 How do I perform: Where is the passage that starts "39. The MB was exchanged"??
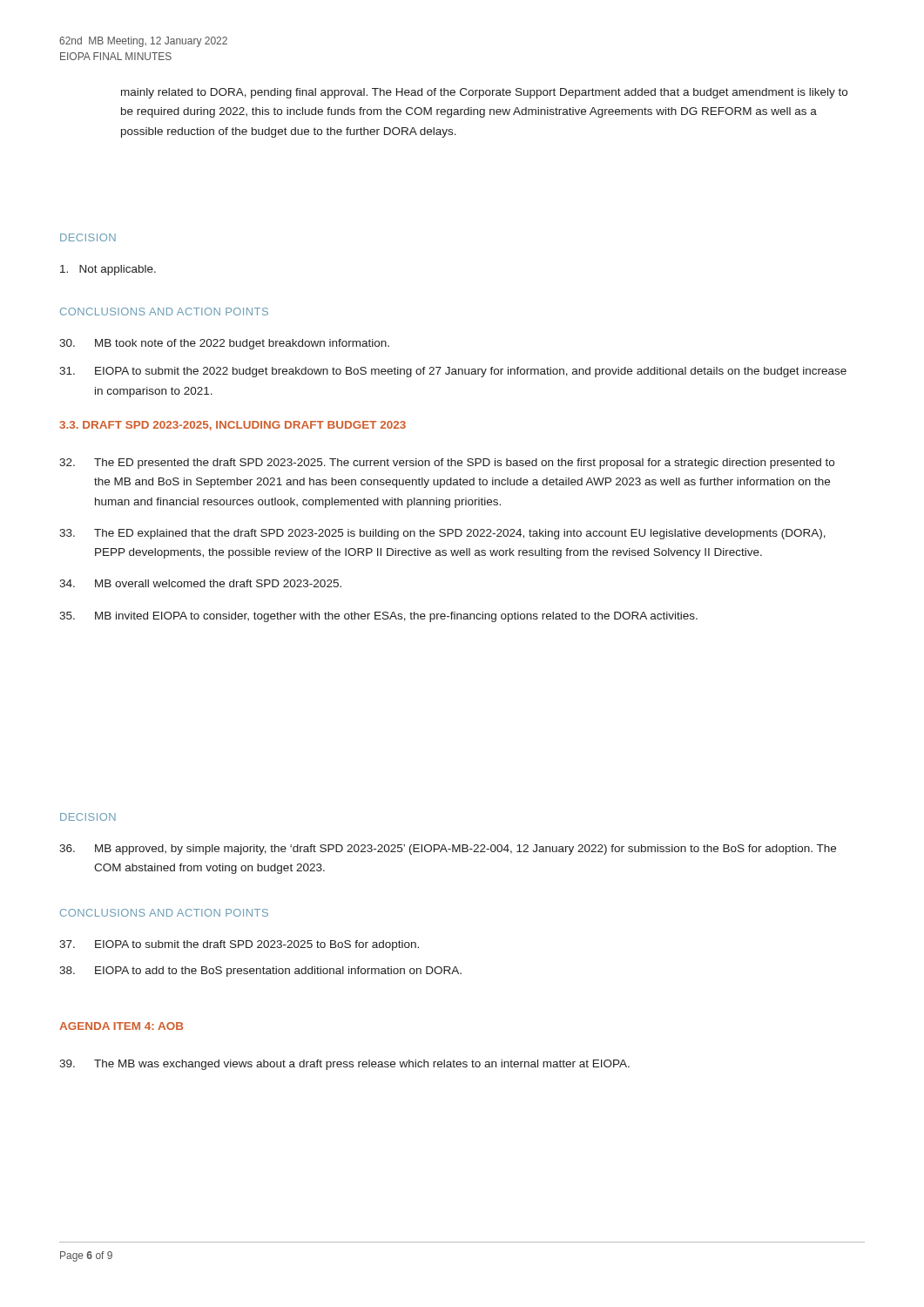[x=345, y=1064]
